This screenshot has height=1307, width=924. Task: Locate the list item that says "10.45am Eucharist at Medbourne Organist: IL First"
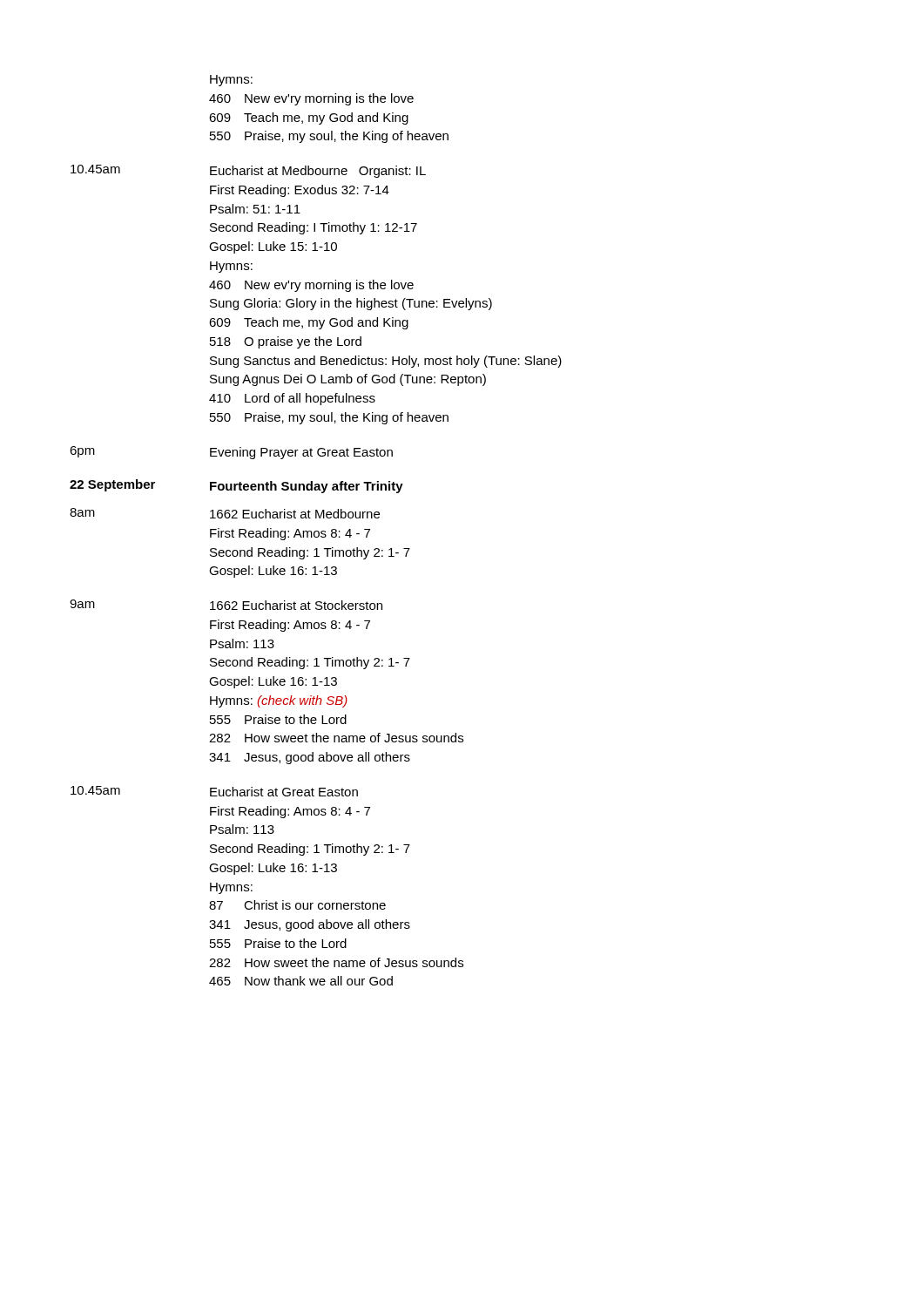pyautogui.click(x=462, y=294)
